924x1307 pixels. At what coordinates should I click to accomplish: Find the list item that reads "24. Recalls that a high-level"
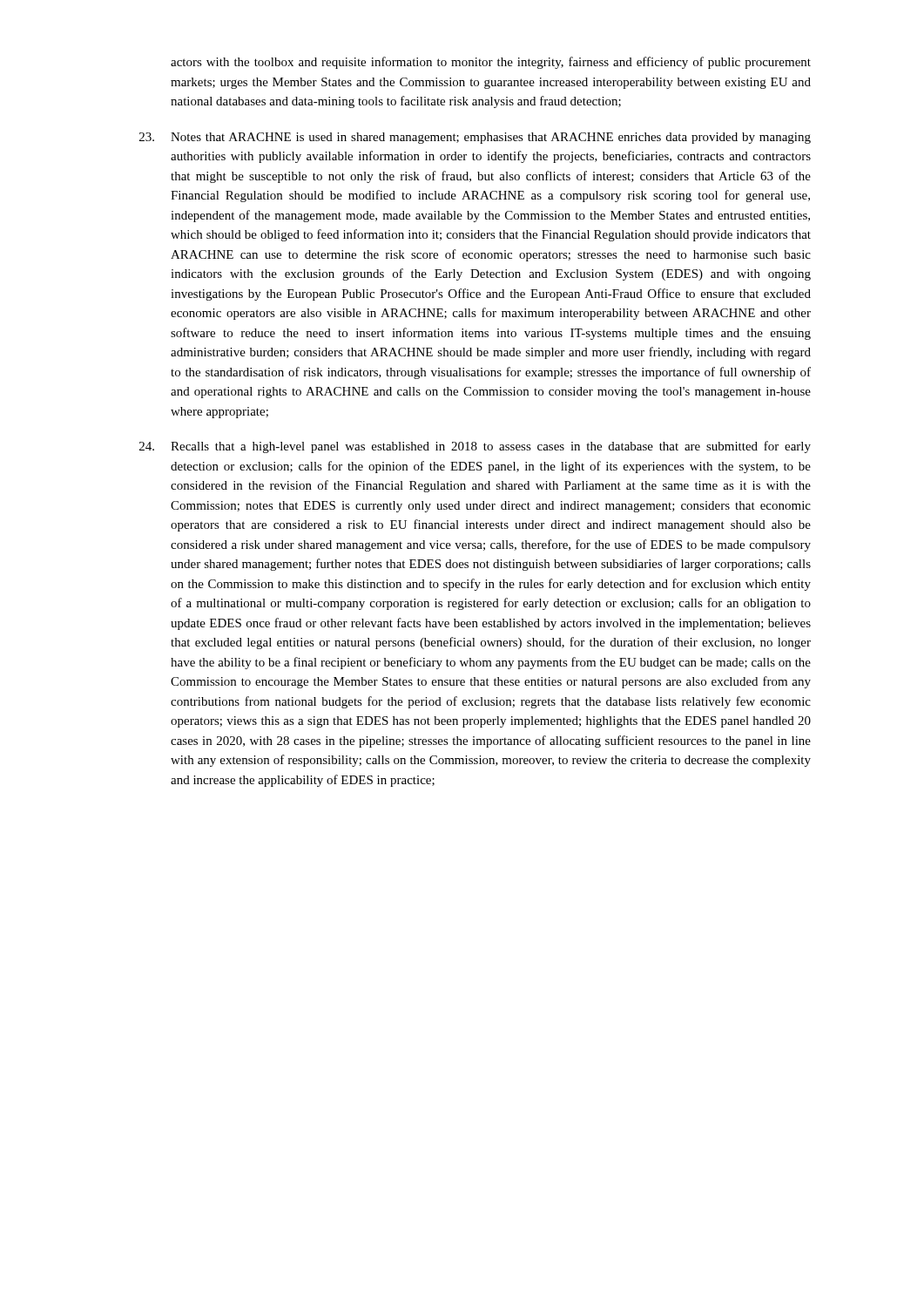462,613
